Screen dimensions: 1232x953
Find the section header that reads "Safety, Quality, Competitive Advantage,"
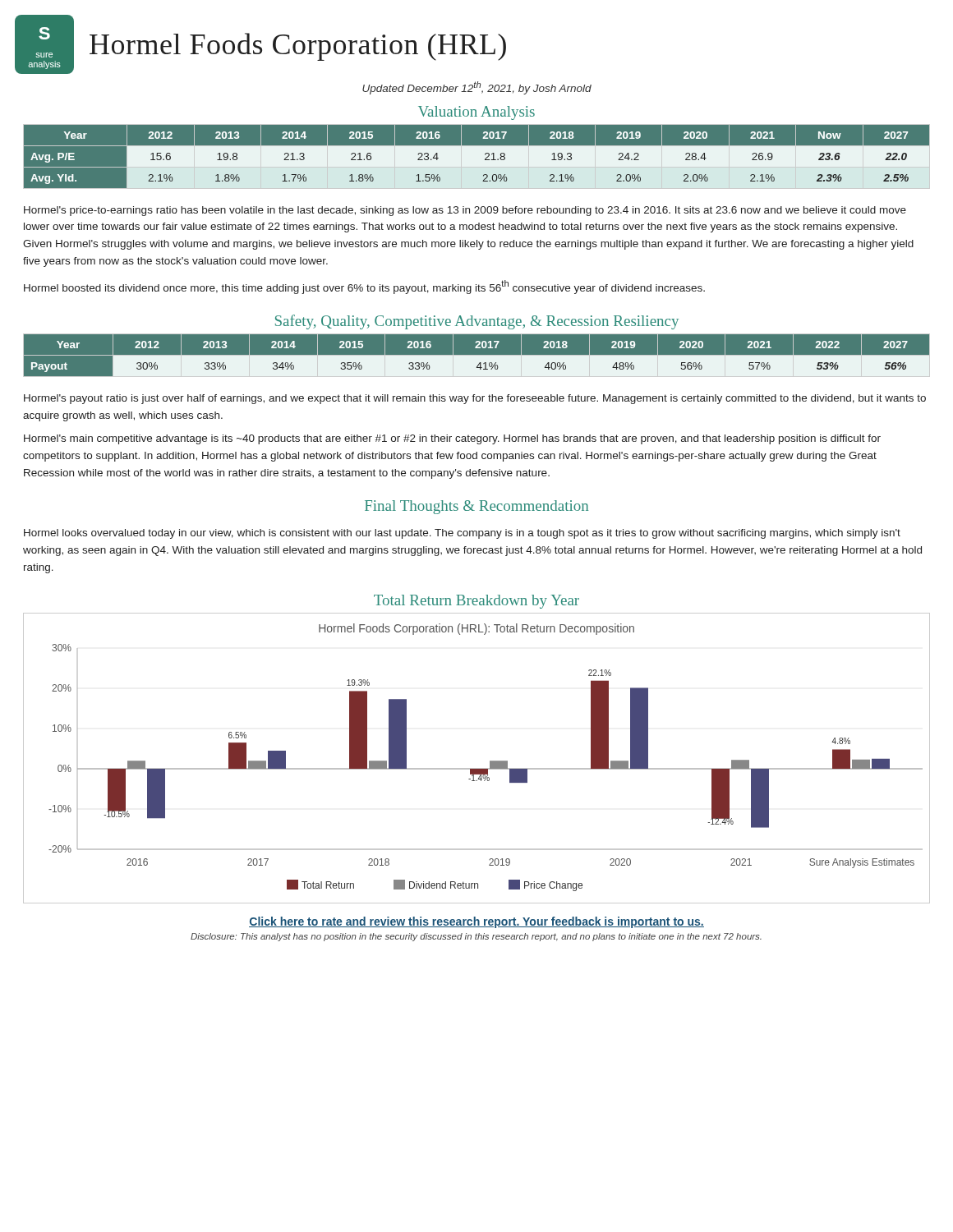click(476, 320)
